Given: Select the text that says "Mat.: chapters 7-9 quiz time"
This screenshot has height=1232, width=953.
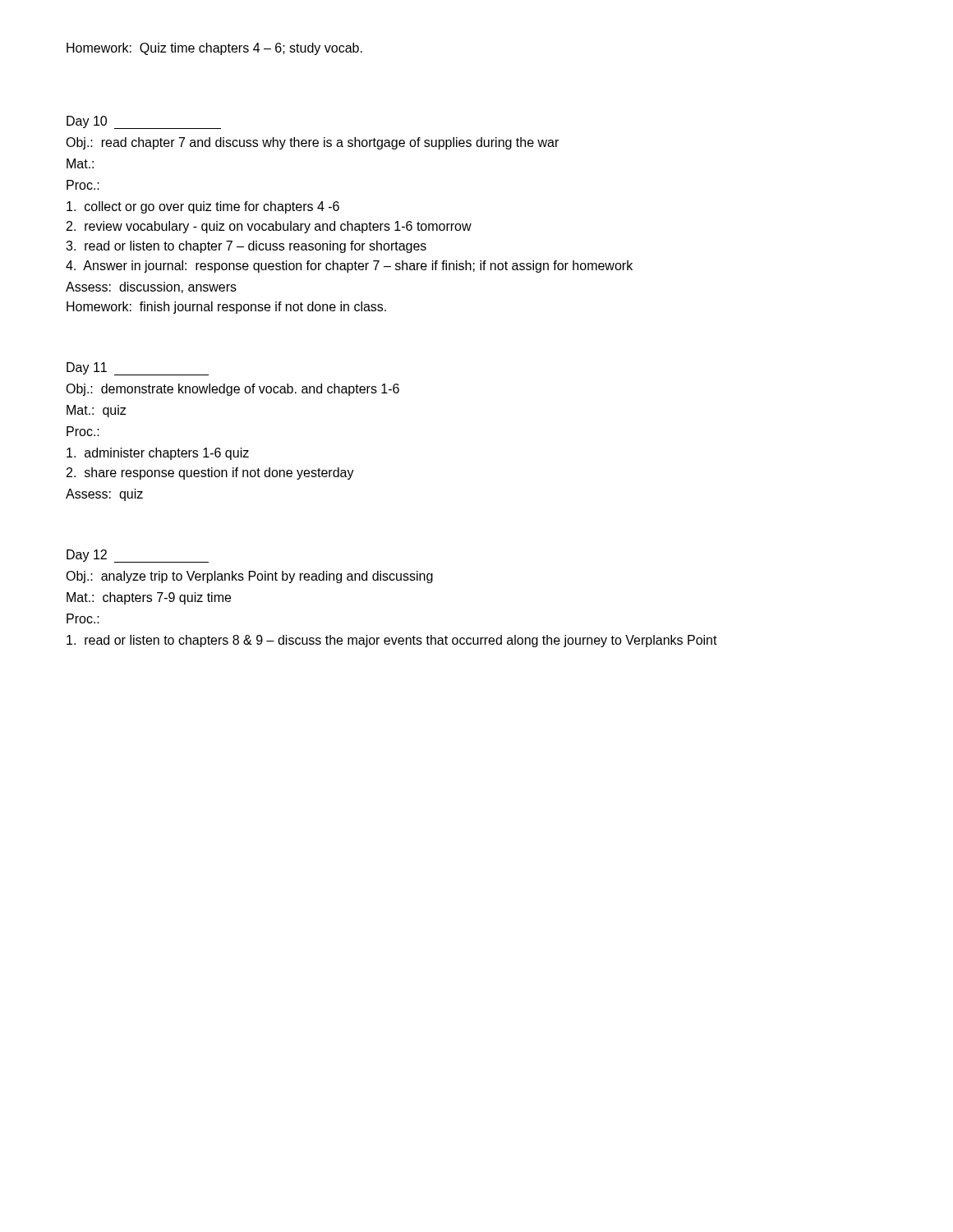Looking at the screenshot, I should pos(149,598).
